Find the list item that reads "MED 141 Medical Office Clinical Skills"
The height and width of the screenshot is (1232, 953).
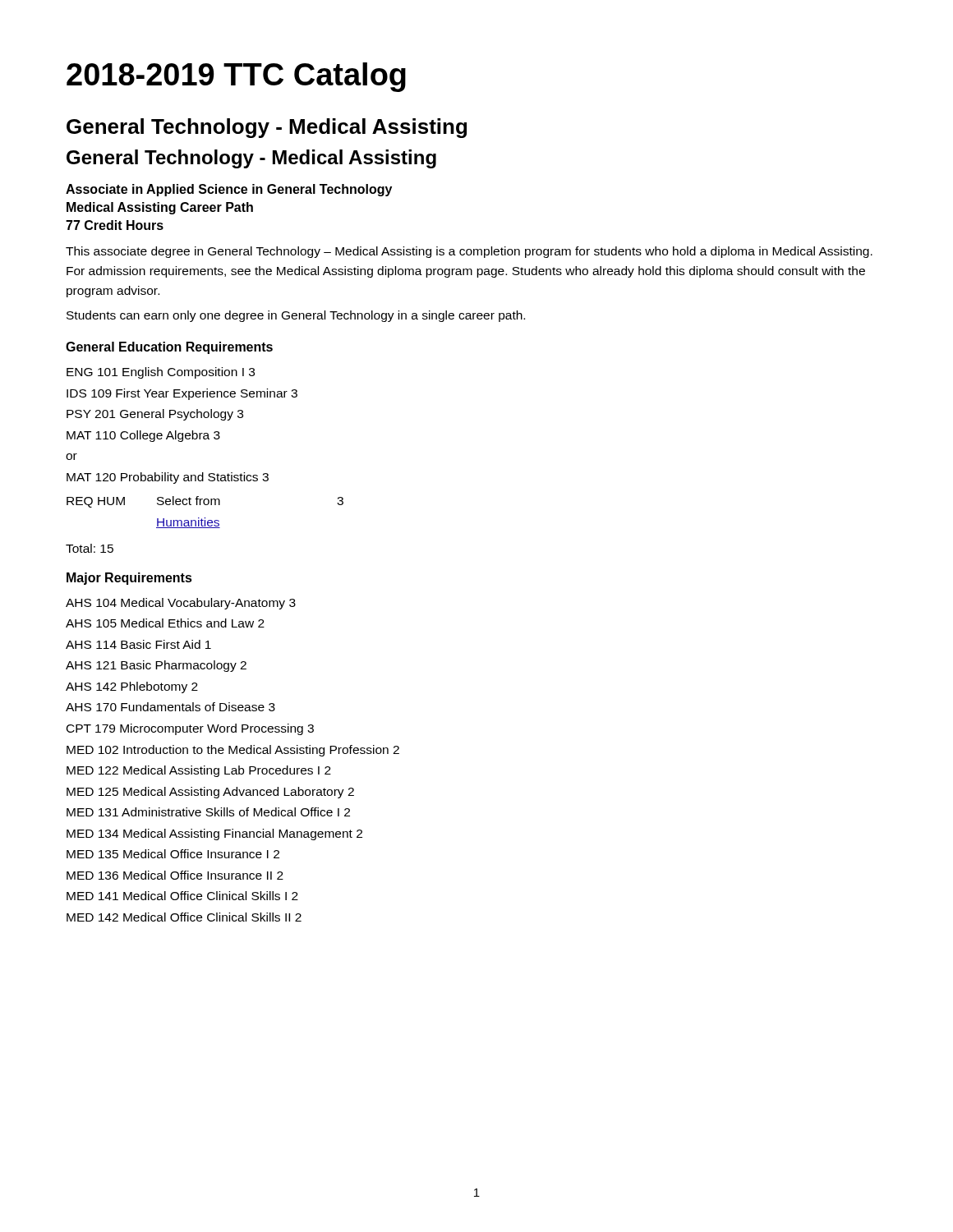[182, 896]
